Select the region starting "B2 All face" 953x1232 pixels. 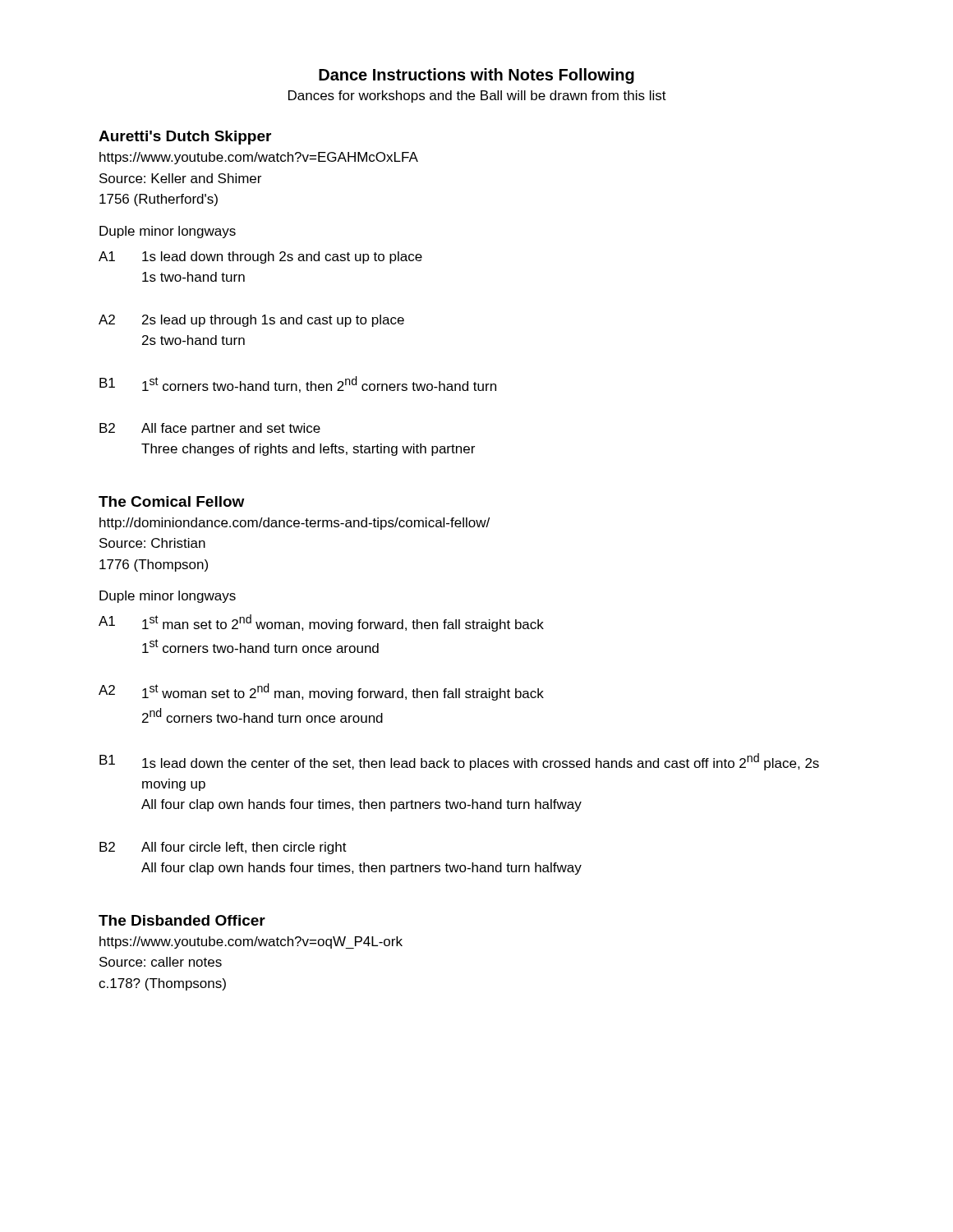pyautogui.click(x=476, y=439)
